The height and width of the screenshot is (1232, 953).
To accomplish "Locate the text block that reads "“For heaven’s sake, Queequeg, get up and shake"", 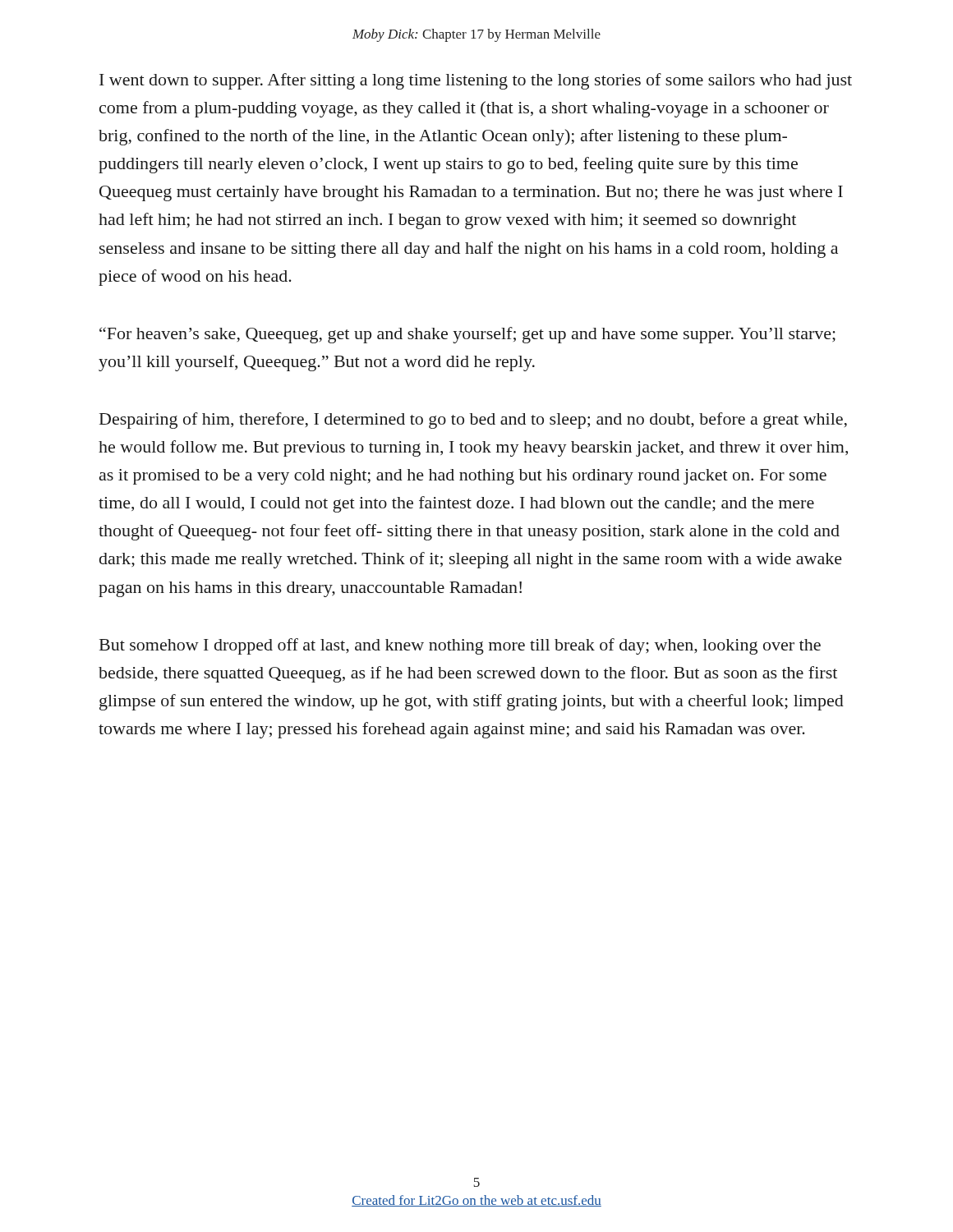I will [467, 347].
